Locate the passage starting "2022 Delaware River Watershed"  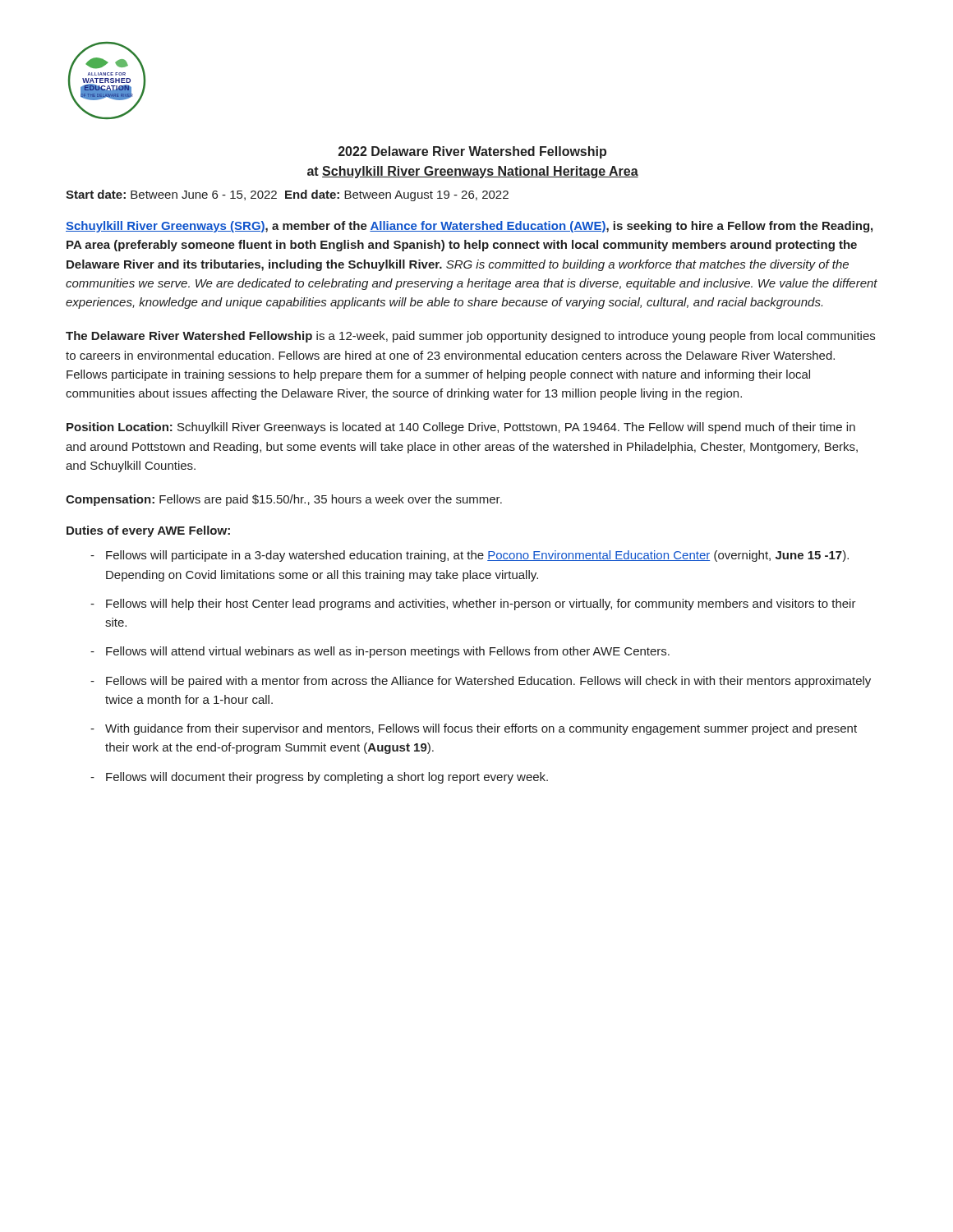(472, 162)
